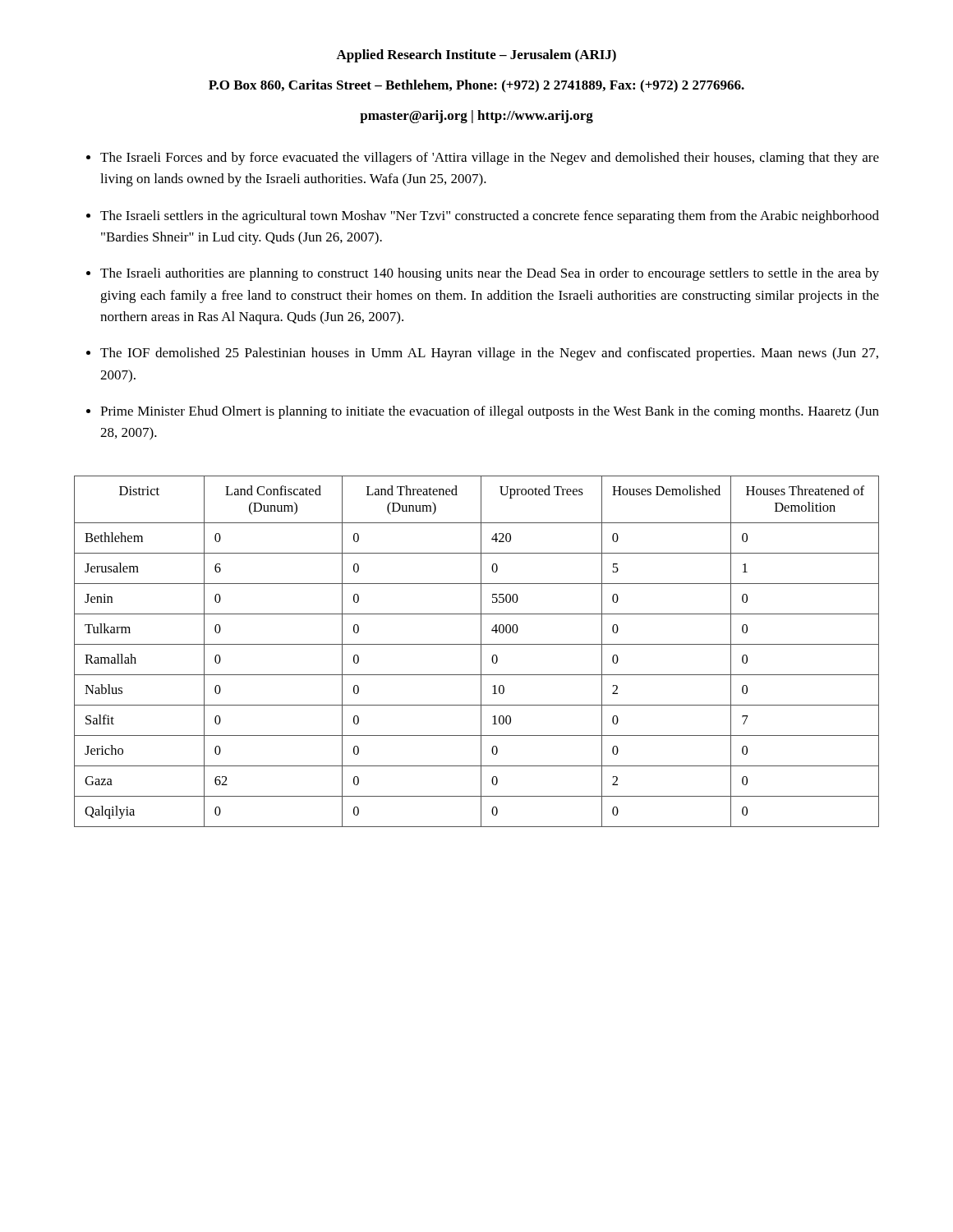Viewport: 953px width, 1232px height.
Task: Find the list item containing "The Israeli settlers in the agricultural town Moshav"
Action: 476,227
